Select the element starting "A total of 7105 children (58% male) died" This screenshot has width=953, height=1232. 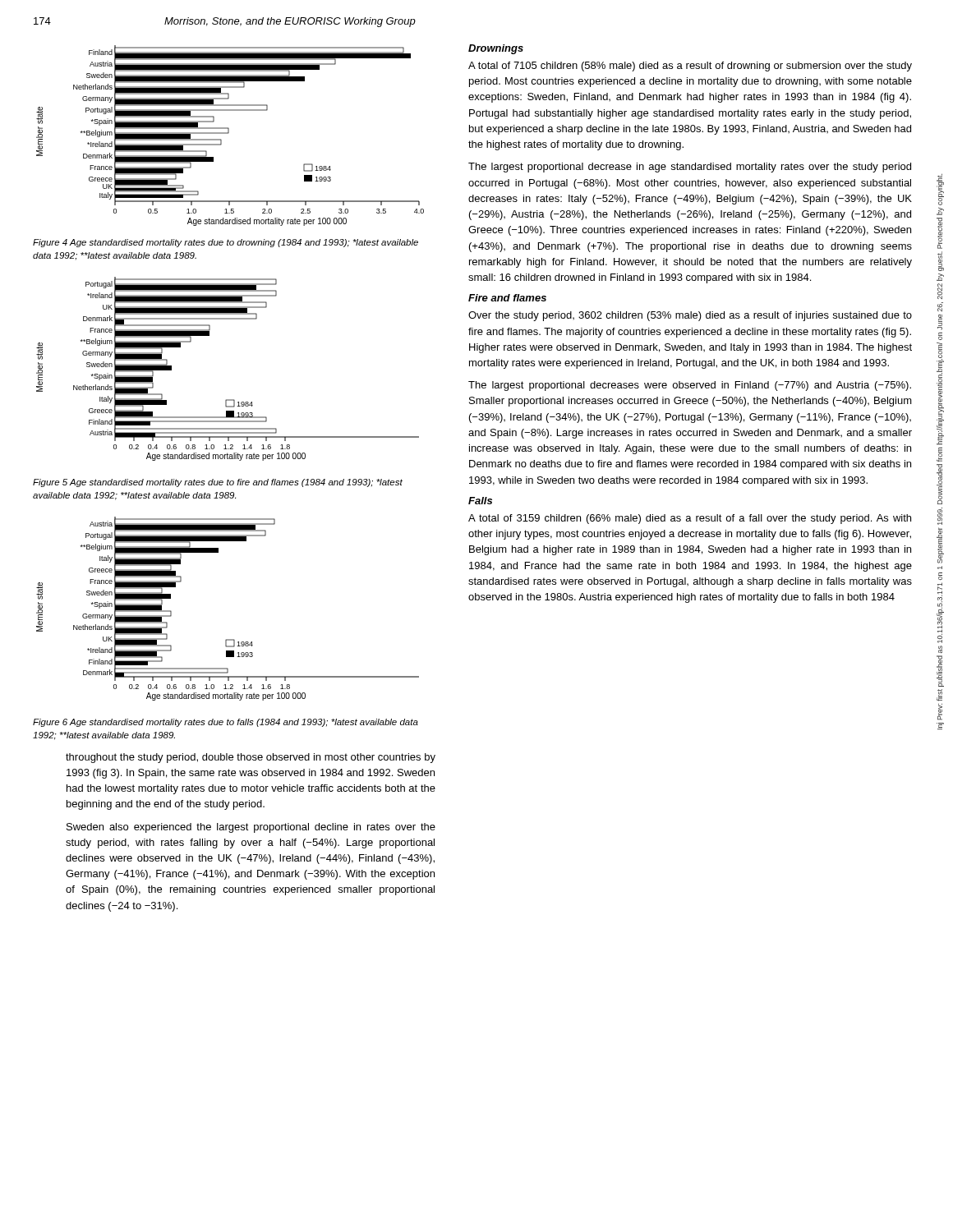coord(690,105)
